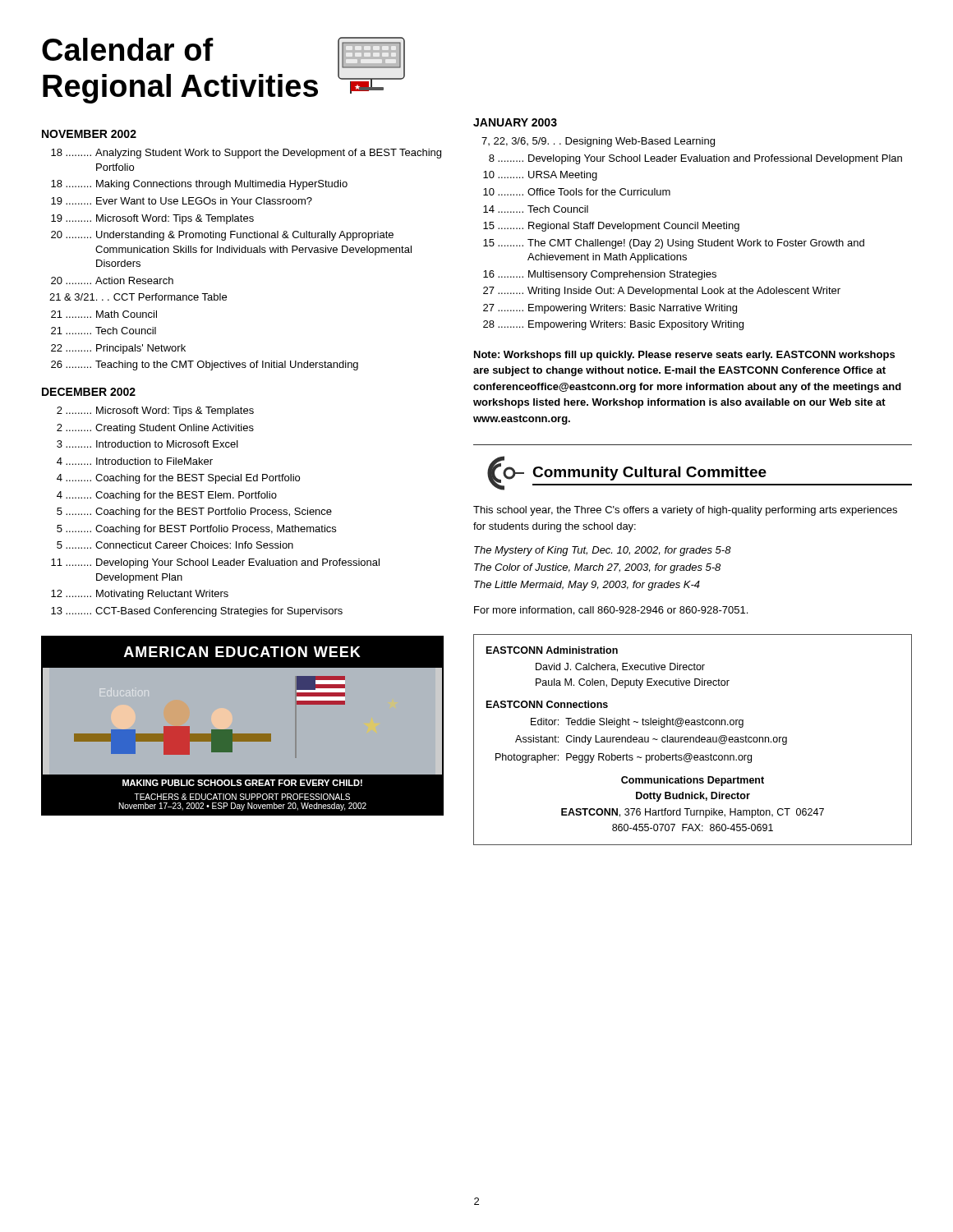Viewport: 953px width, 1232px height.
Task: Click on the block starting "2 ......... Microsoft Word: Tips"
Action: (x=246, y=411)
